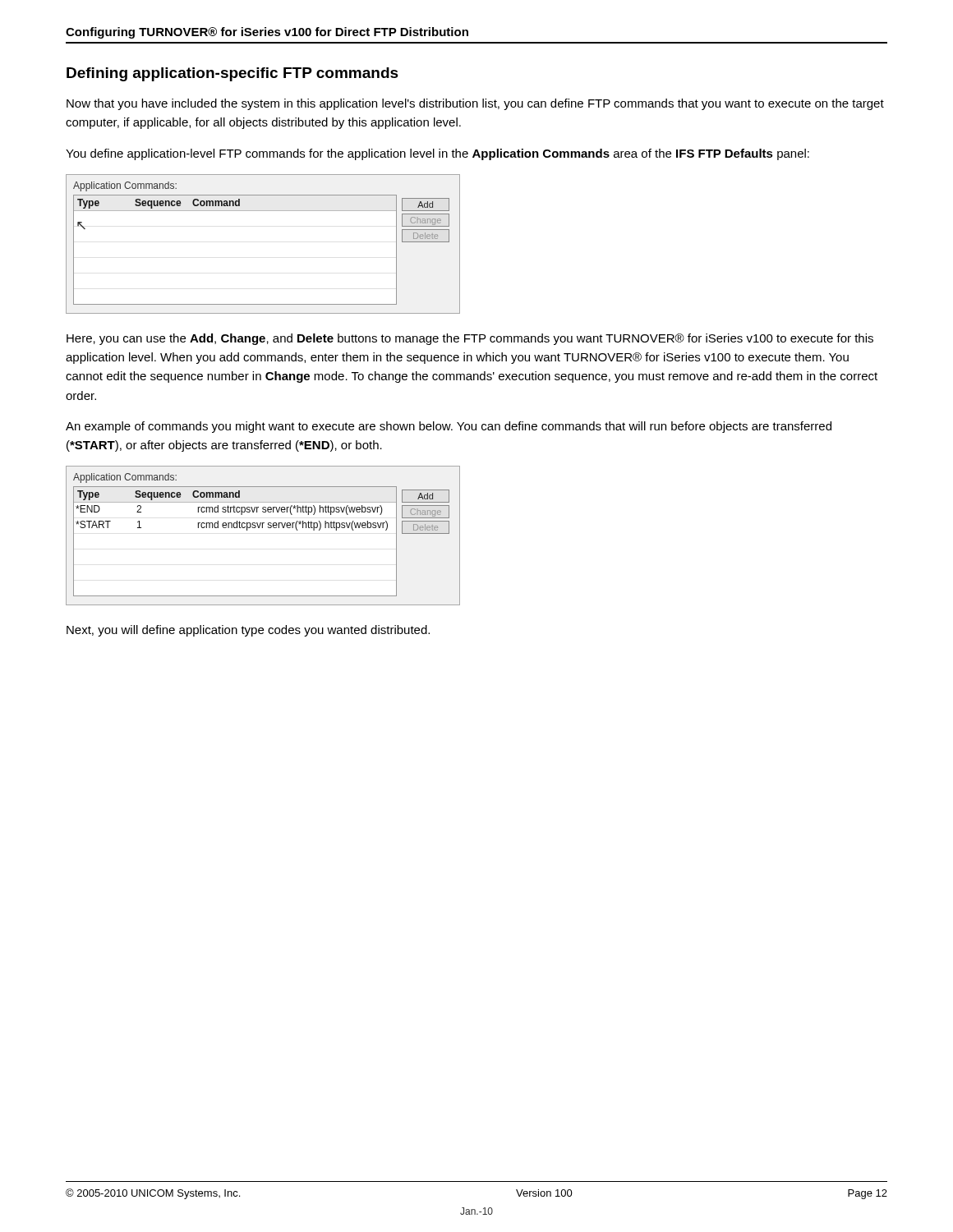Select the text block with the text "Here, you can use the"
The width and height of the screenshot is (953, 1232).
coord(472,366)
